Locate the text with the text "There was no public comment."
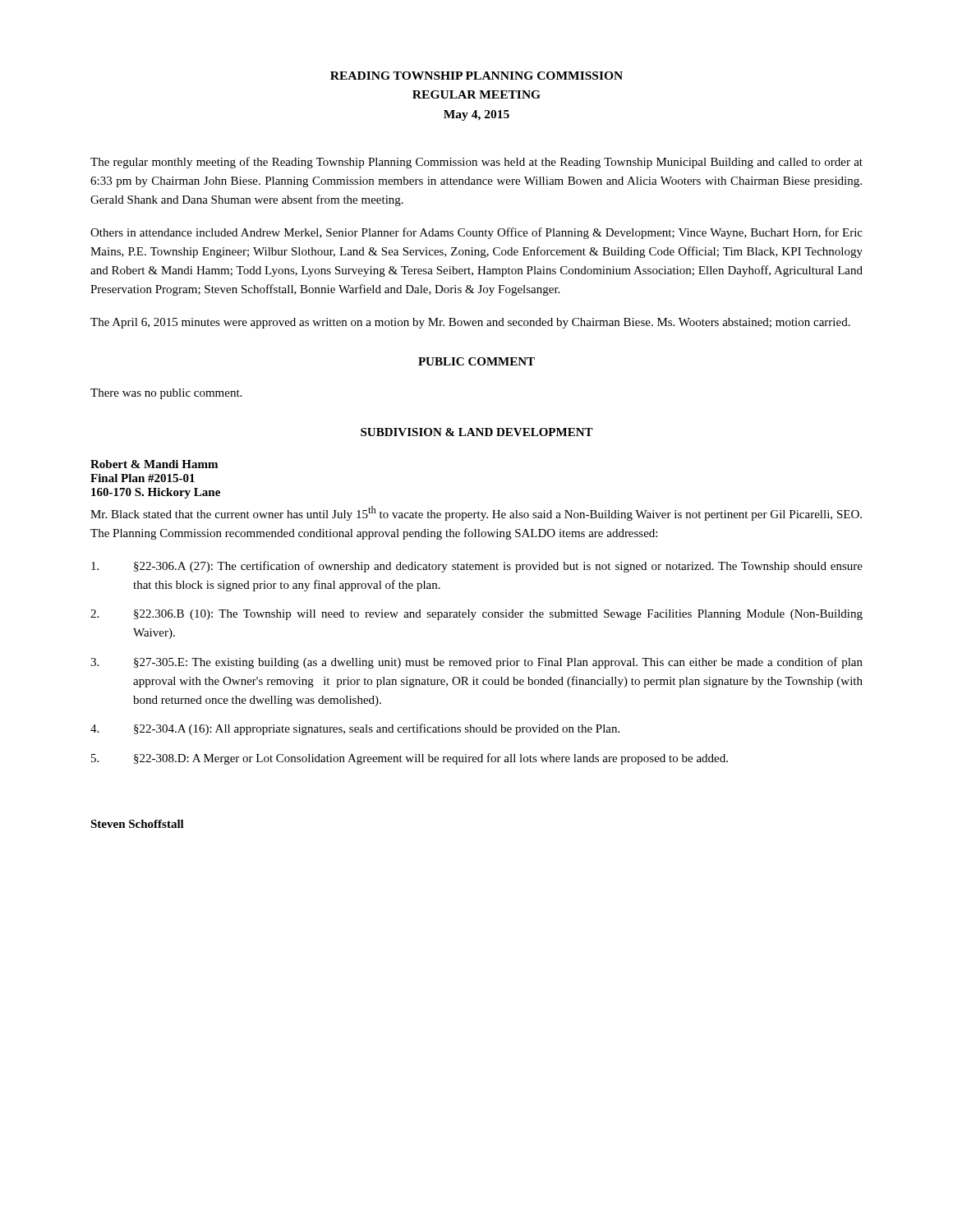Viewport: 953px width, 1232px height. pyautogui.click(x=166, y=392)
